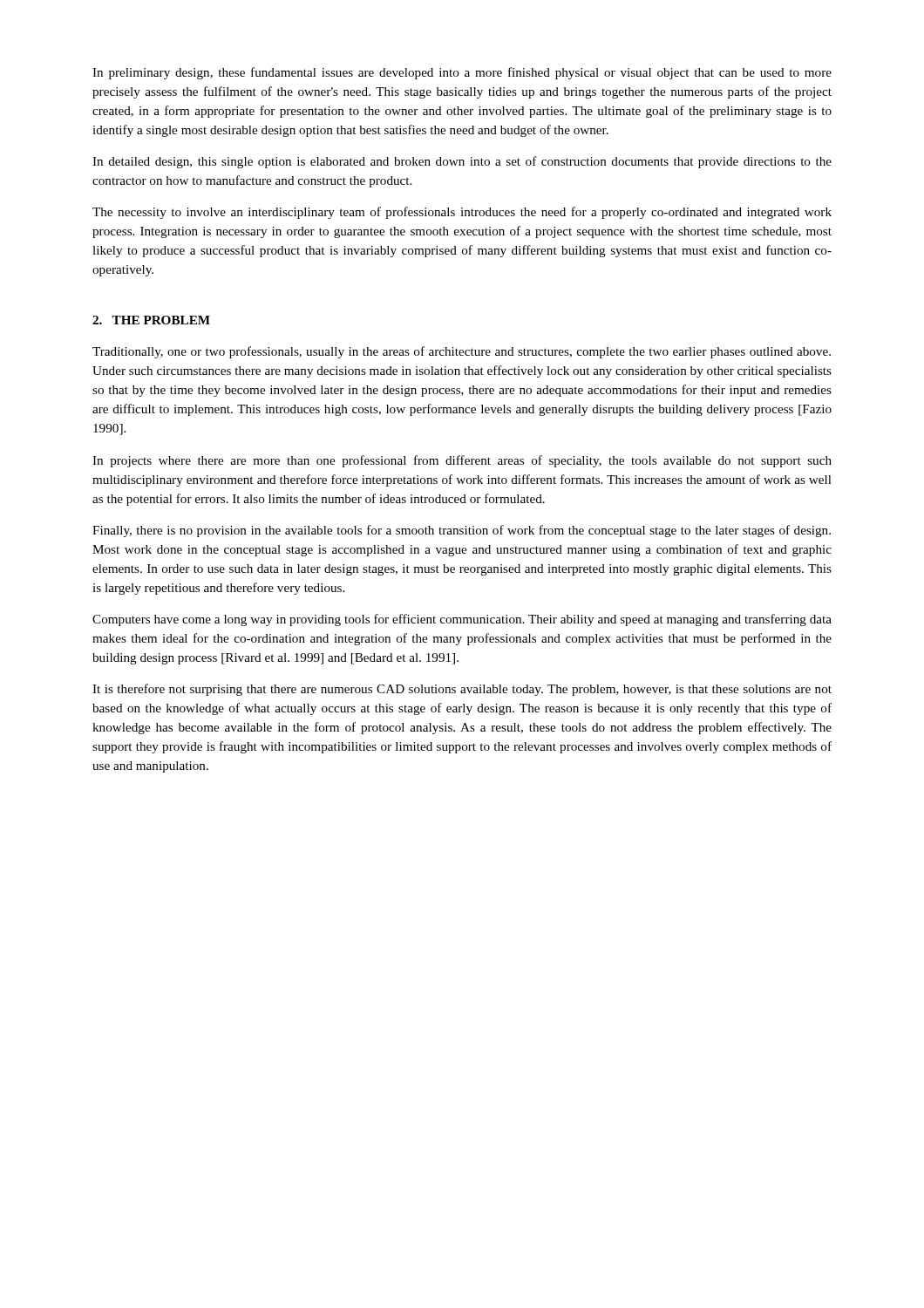Find the text block containing "In preliminary design, these"
Screen dimensions: 1308x924
[x=462, y=101]
